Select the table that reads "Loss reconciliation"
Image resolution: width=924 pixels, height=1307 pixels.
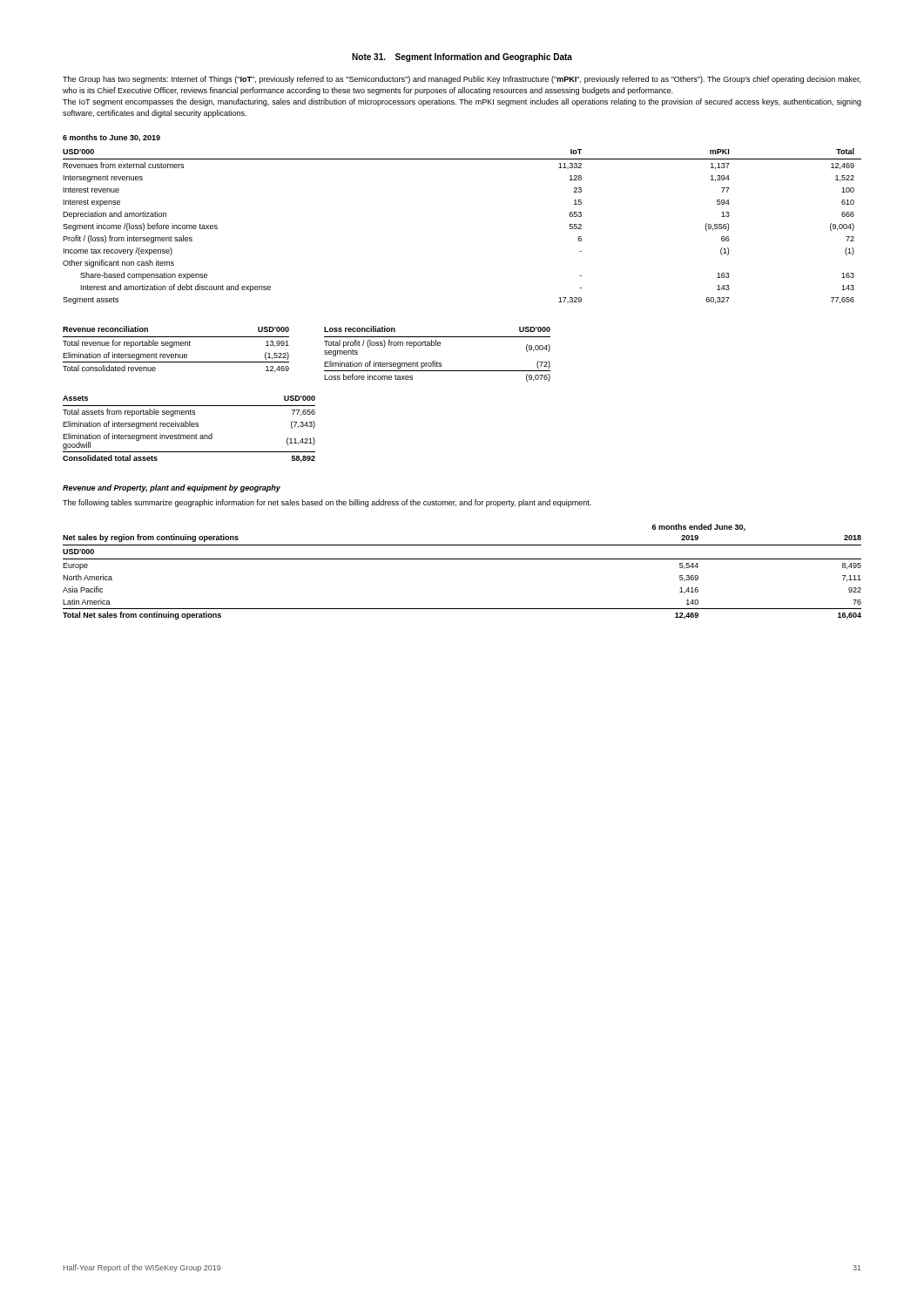tap(437, 354)
